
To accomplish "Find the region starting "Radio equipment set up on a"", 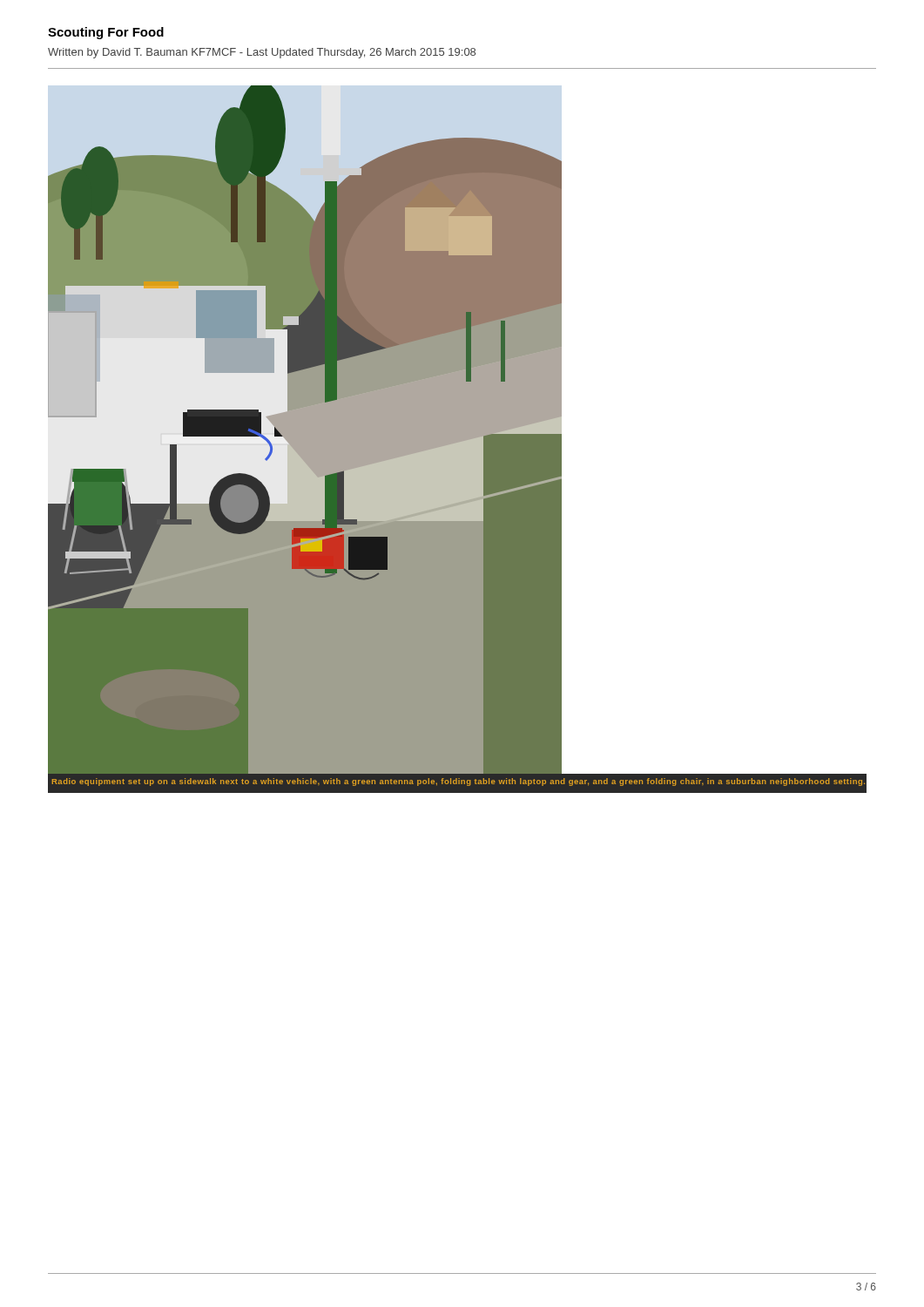I will click(x=457, y=781).
